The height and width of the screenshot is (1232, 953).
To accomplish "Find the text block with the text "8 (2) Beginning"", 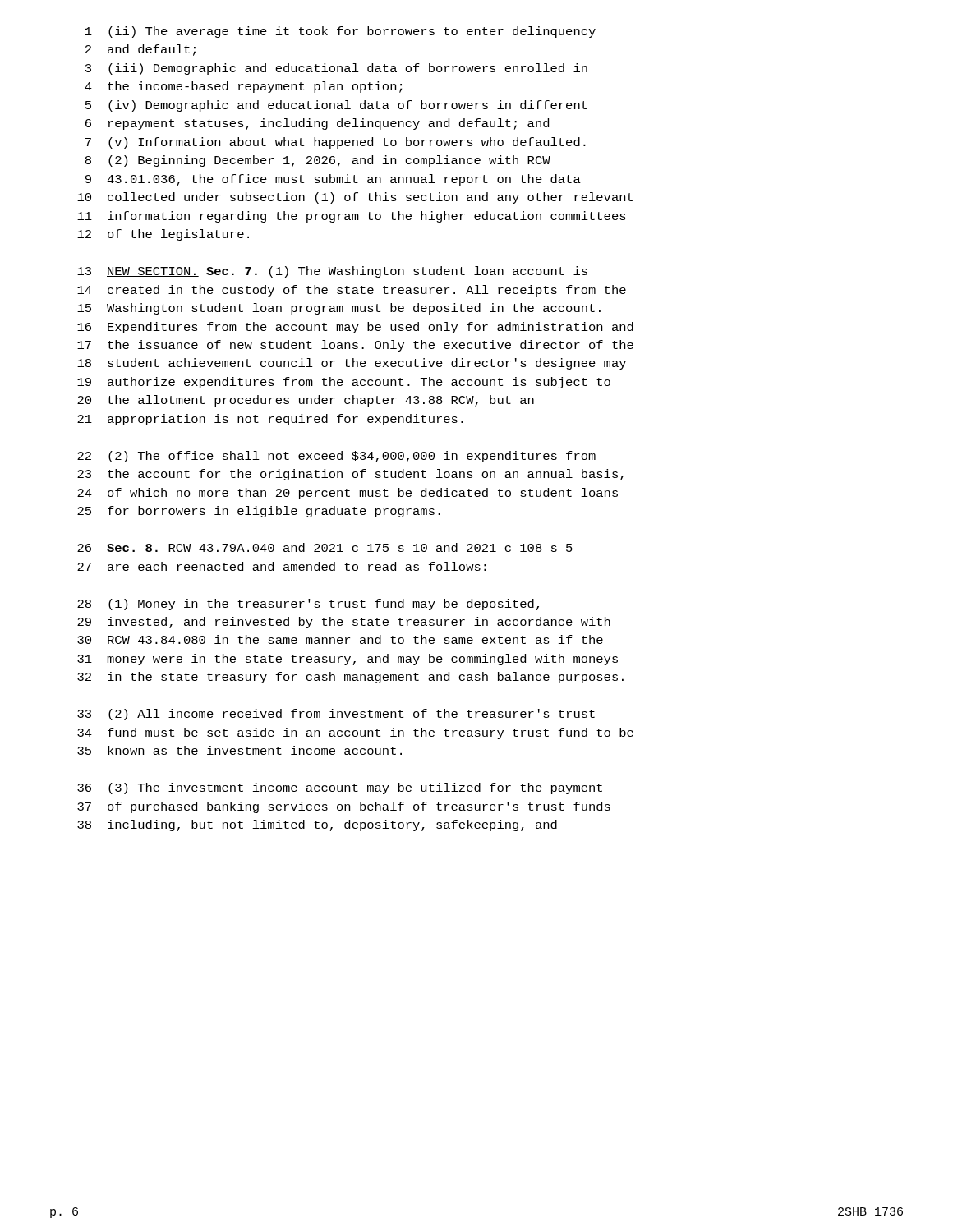I will click(x=476, y=198).
